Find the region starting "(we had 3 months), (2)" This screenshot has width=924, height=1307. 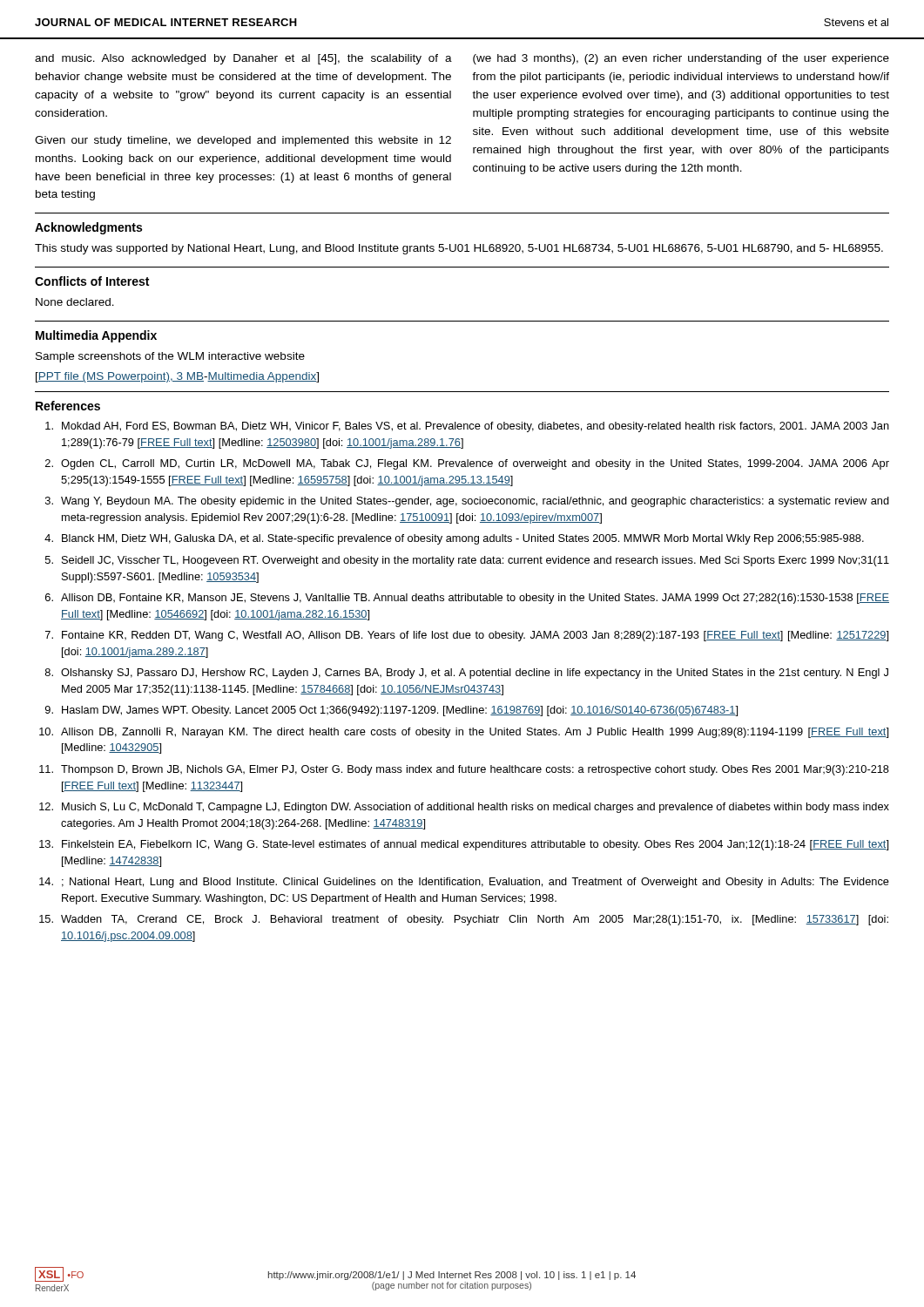point(681,113)
